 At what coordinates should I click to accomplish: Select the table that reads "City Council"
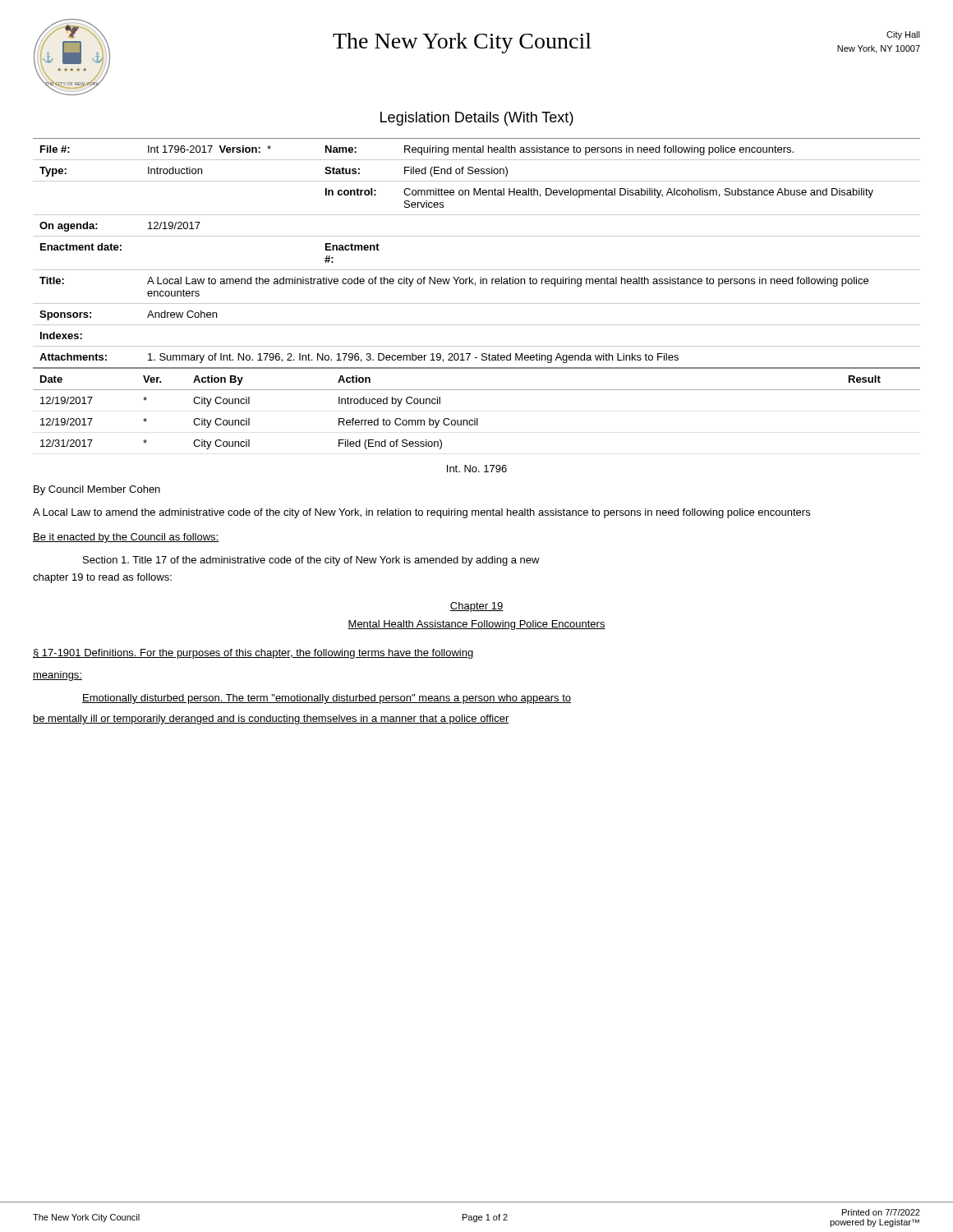coord(476,411)
